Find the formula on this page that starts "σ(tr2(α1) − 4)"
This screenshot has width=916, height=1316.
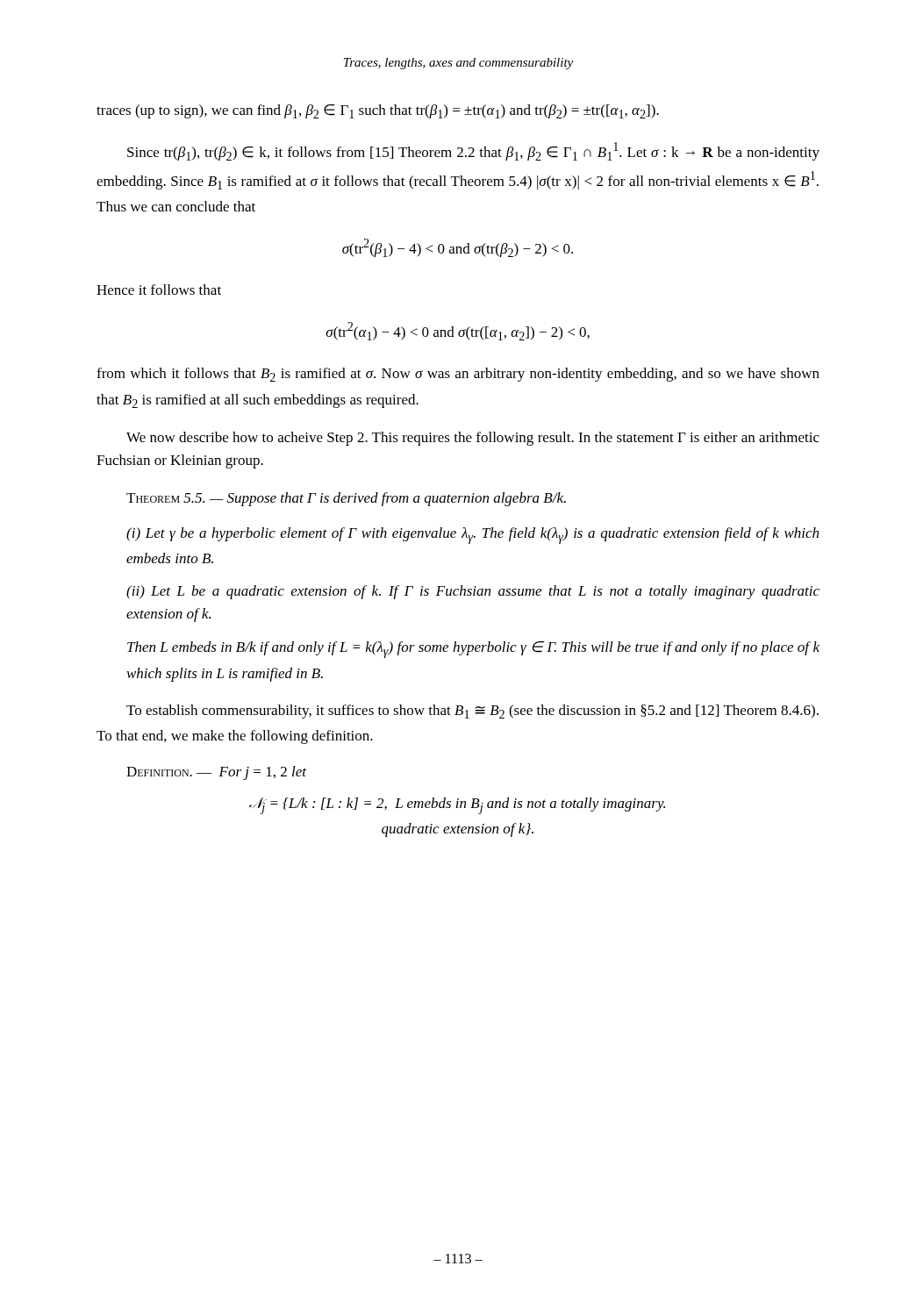[458, 332]
